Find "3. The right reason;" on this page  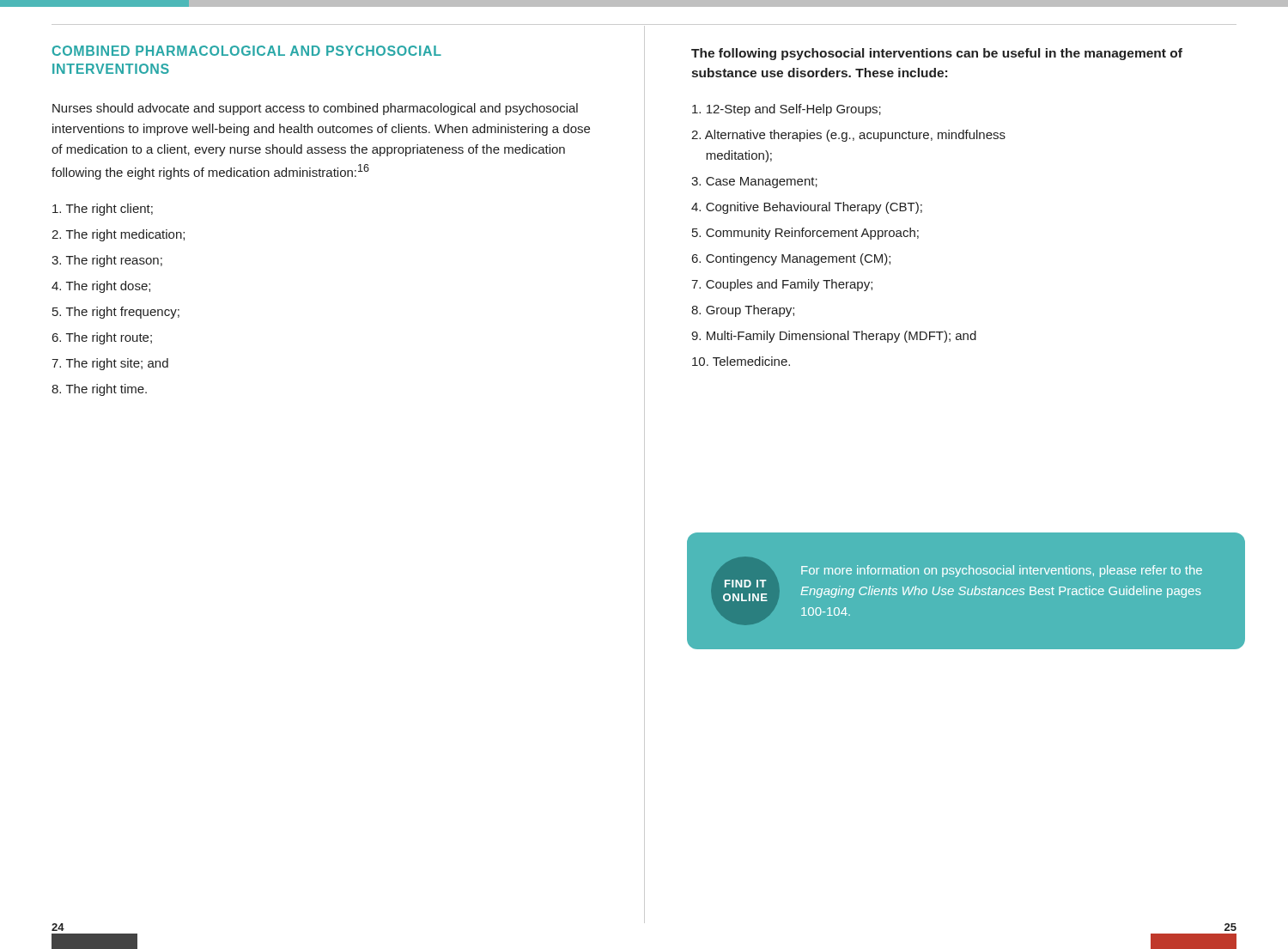pos(107,259)
